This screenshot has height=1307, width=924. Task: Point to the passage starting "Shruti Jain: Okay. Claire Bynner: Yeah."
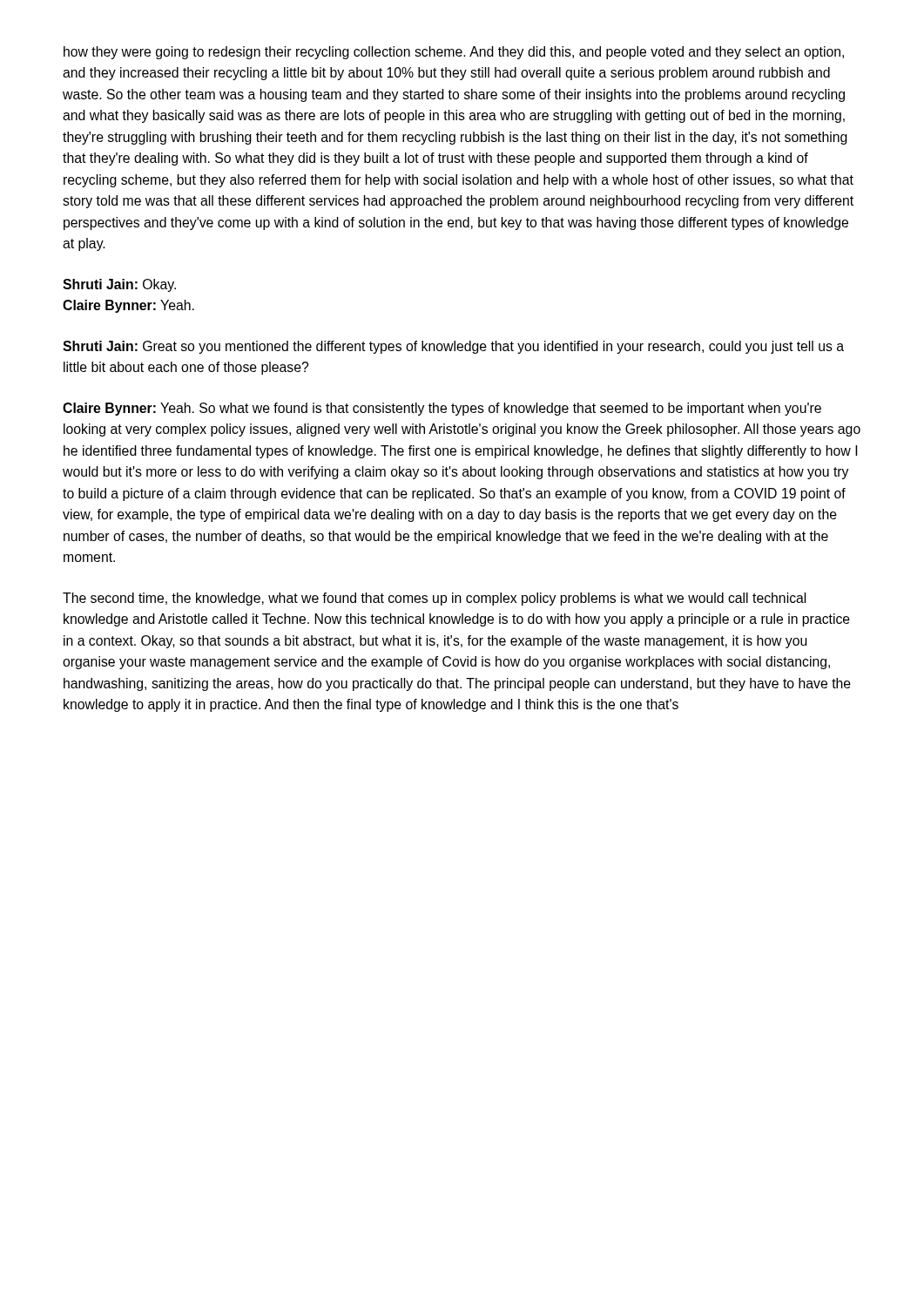click(x=119, y=285)
